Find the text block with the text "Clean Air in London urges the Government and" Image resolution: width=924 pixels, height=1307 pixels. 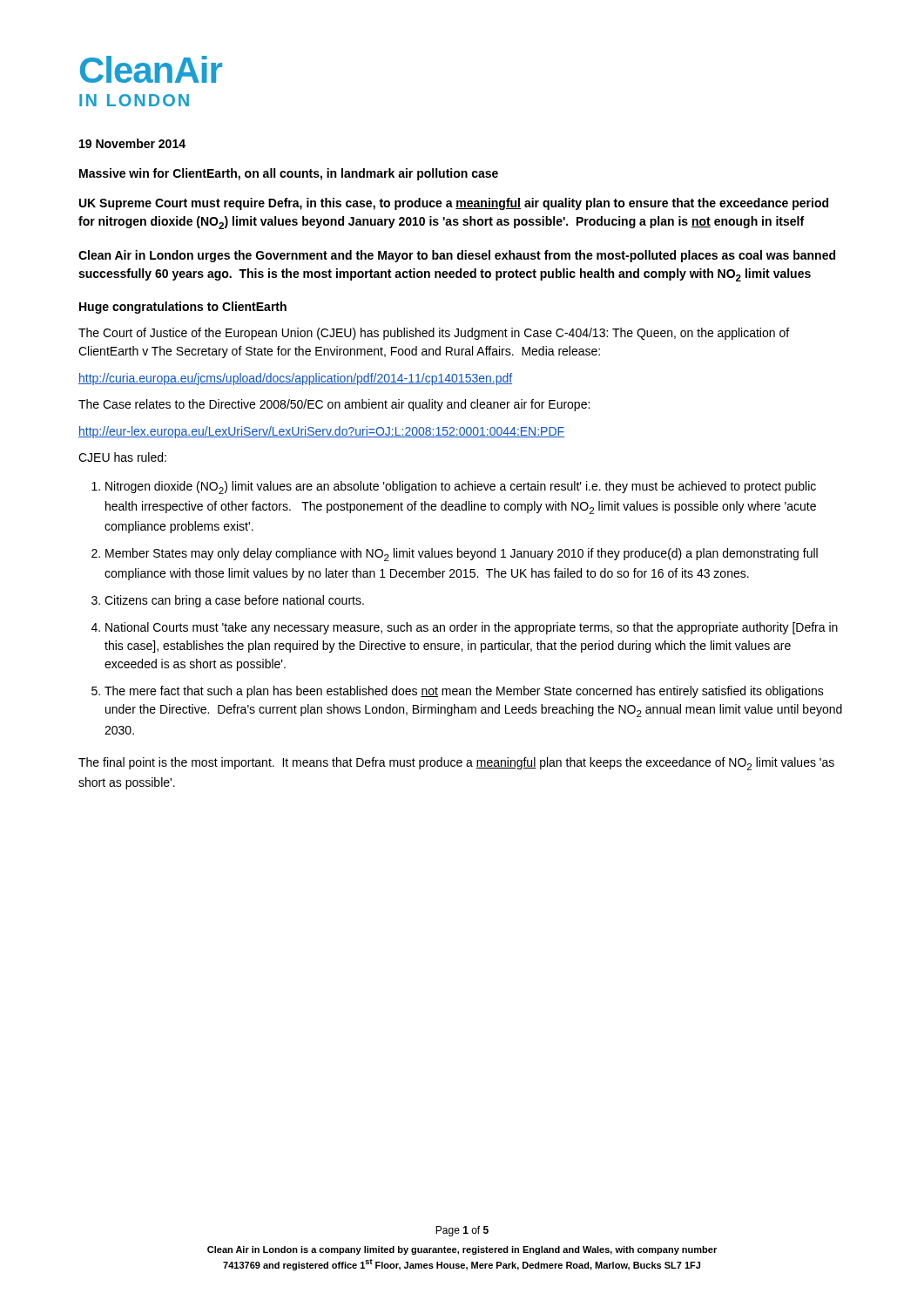pyautogui.click(x=457, y=266)
